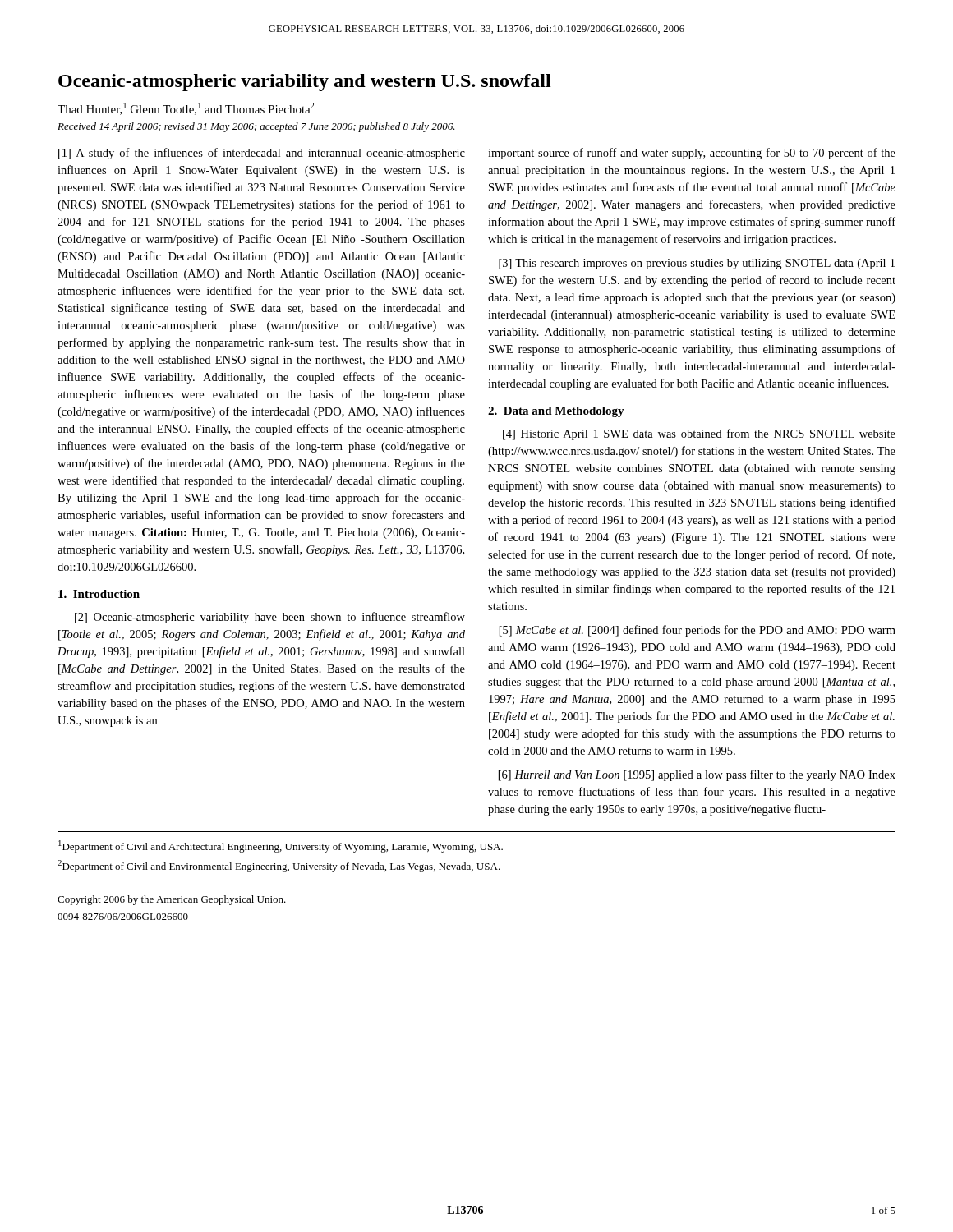Select the text block starting "[4] Historic April 1 SWE"

point(692,520)
